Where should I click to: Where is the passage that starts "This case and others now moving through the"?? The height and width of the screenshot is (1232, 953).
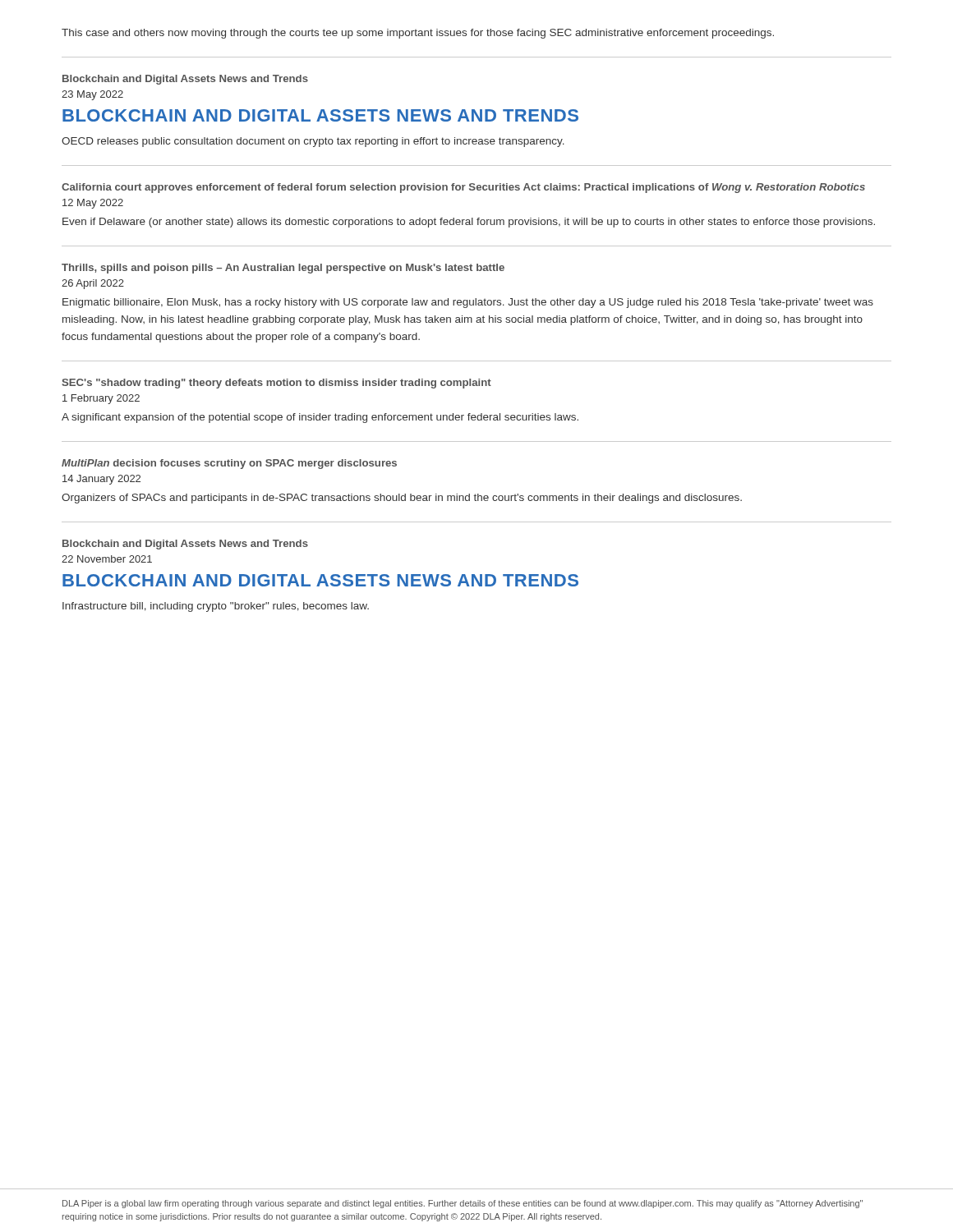click(x=476, y=33)
